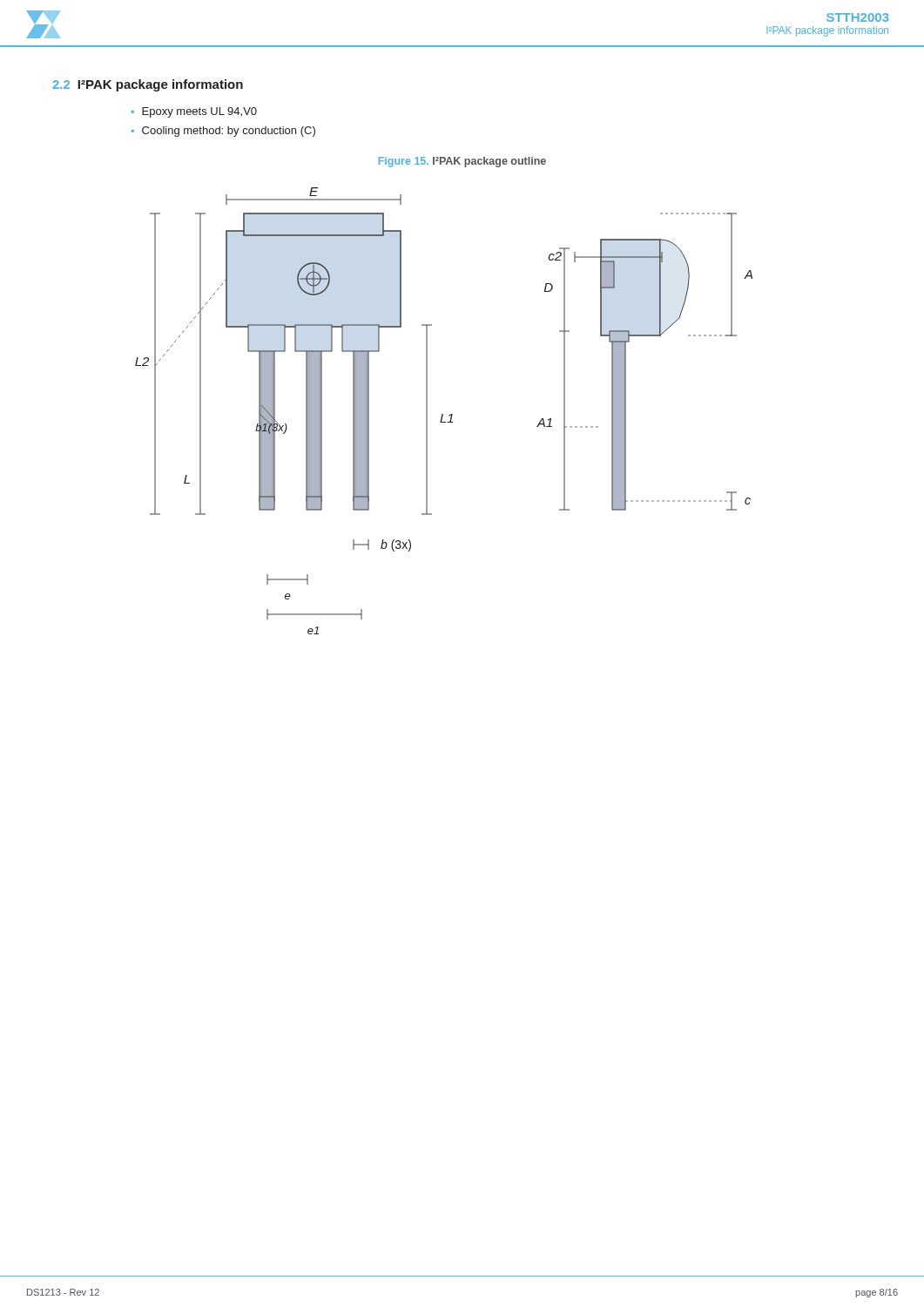The height and width of the screenshot is (1307, 924).
Task: Locate the caption that opens with "Figure 15. I²PAK"
Action: tap(462, 161)
